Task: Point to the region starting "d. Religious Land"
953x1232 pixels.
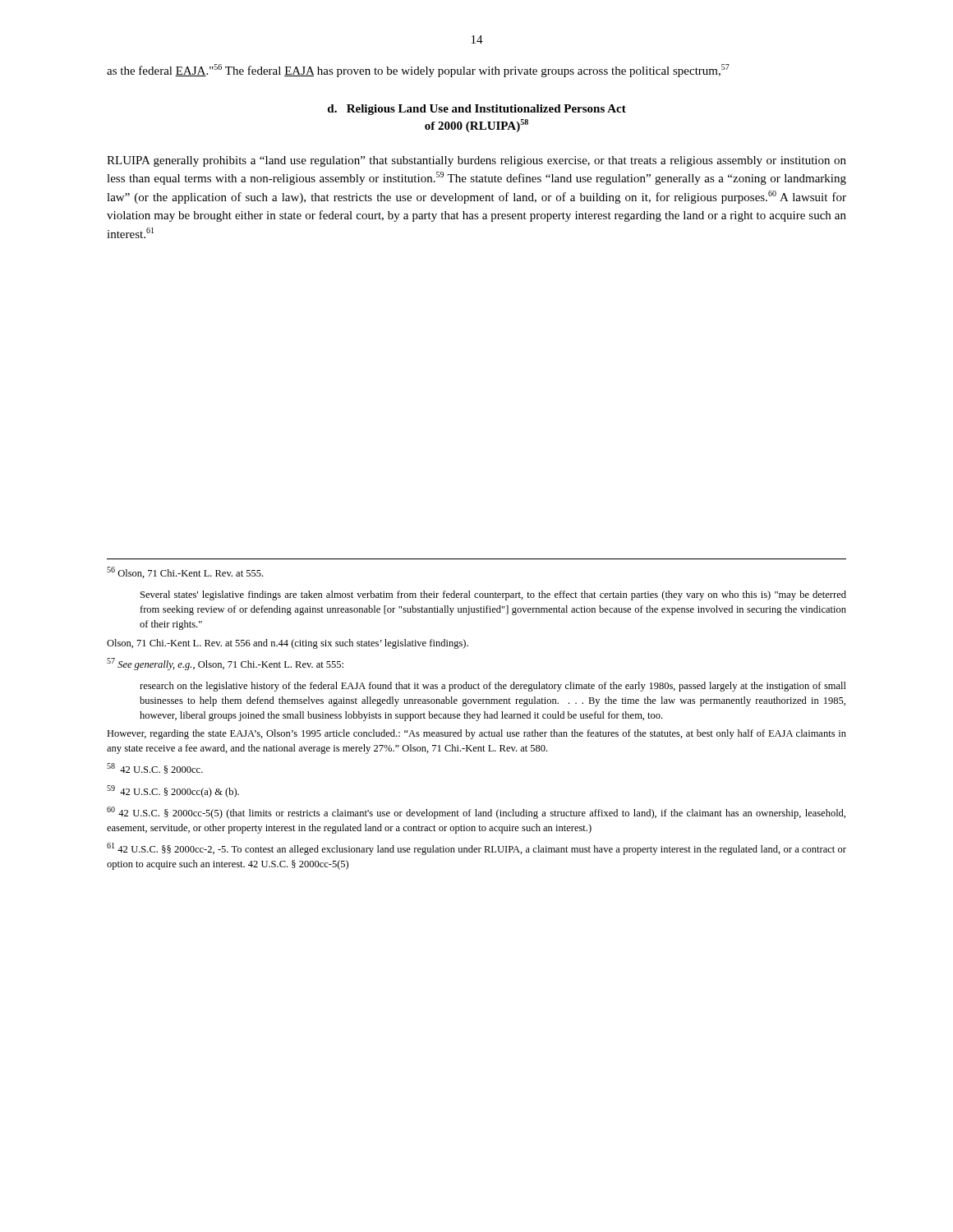Action: (476, 117)
